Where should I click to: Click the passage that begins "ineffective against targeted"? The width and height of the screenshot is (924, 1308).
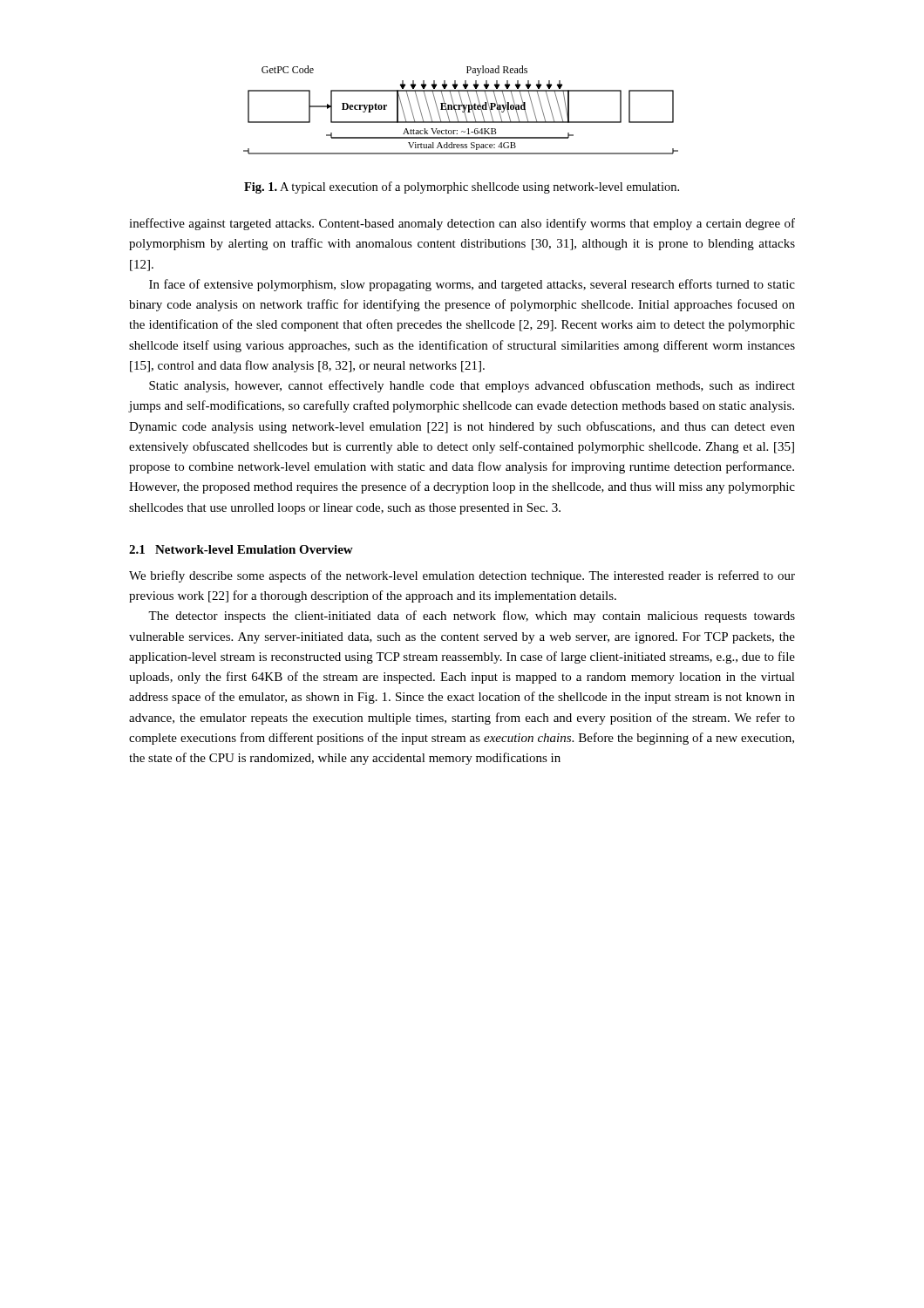[x=462, y=366]
